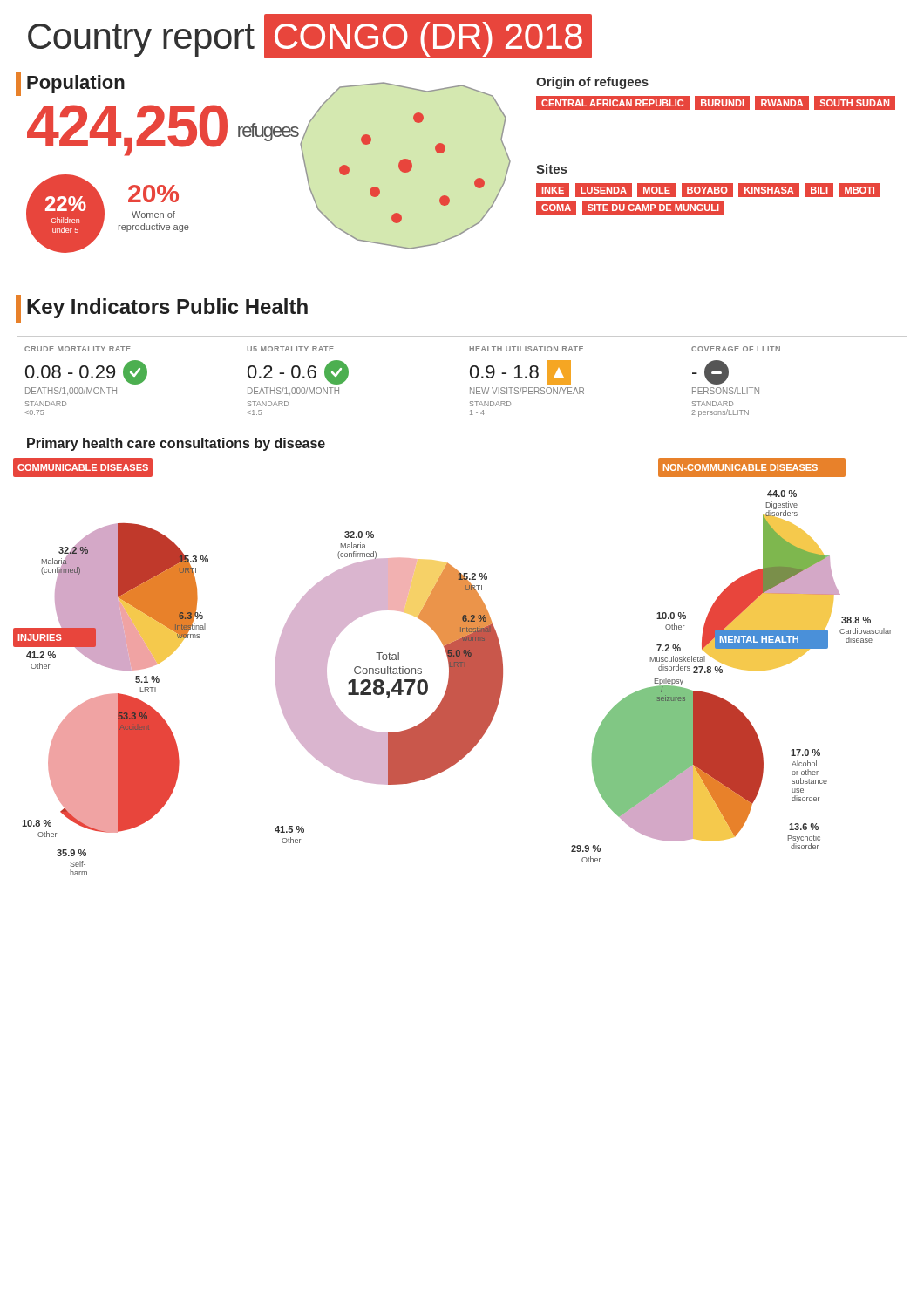The image size is (924, 1308).
Task: Click the passage that begins "Origin of refugees CENTRAL AFRICAN REPUBLIC BURUNDI"
Action: pos(719,92)
